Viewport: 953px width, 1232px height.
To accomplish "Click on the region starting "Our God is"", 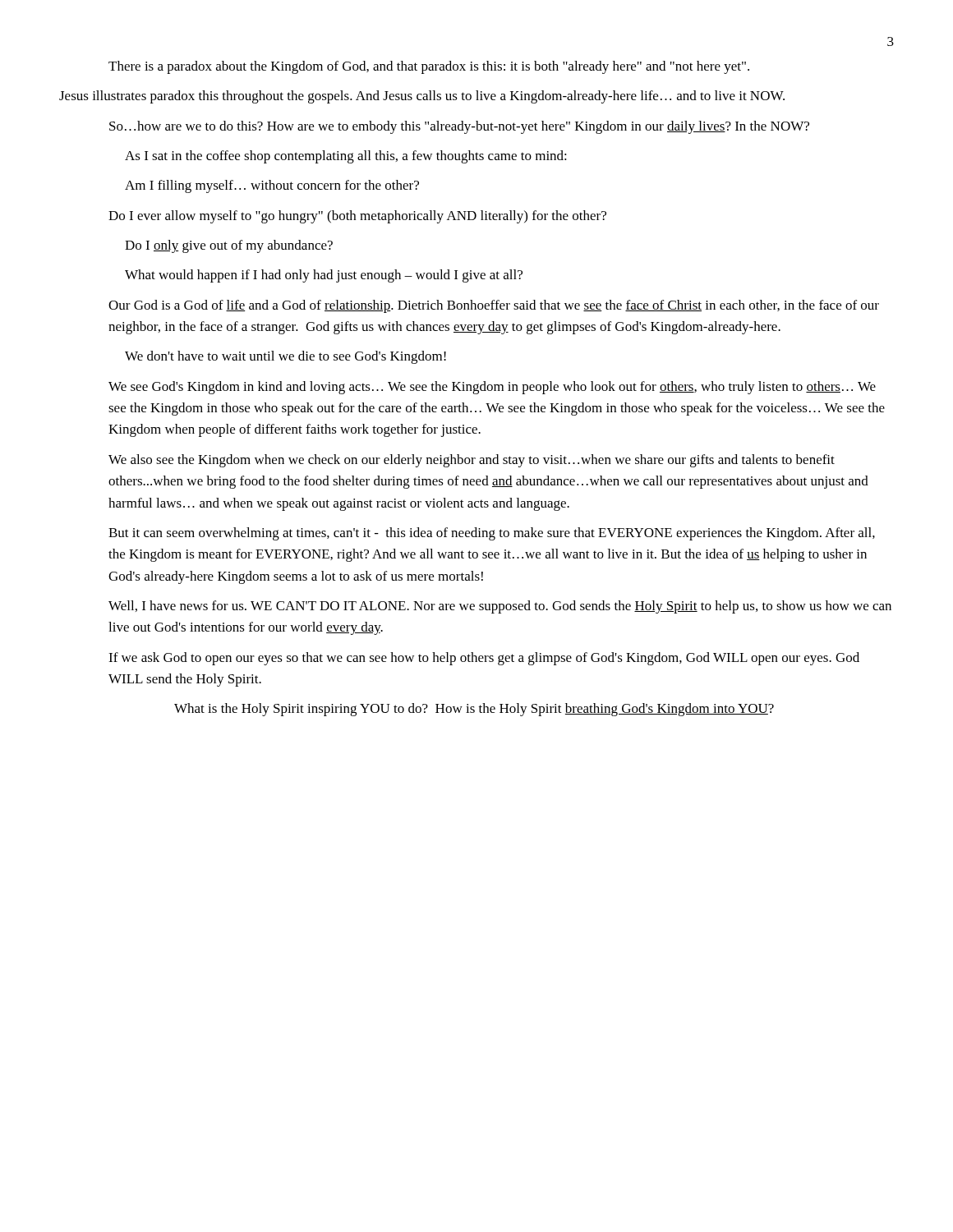I will 501,316.
